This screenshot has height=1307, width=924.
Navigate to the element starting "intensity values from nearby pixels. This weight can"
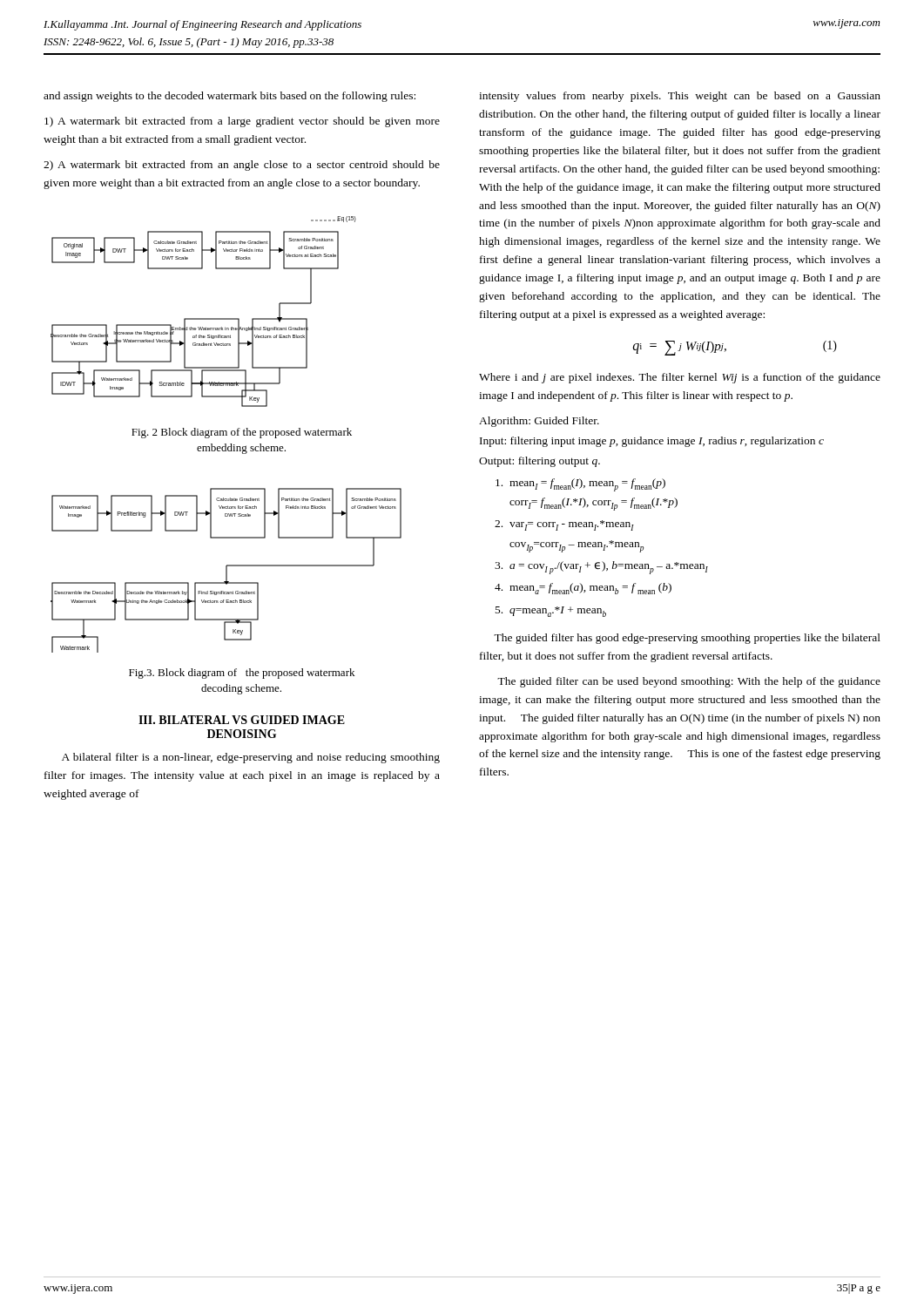click(x=680, y=205)
